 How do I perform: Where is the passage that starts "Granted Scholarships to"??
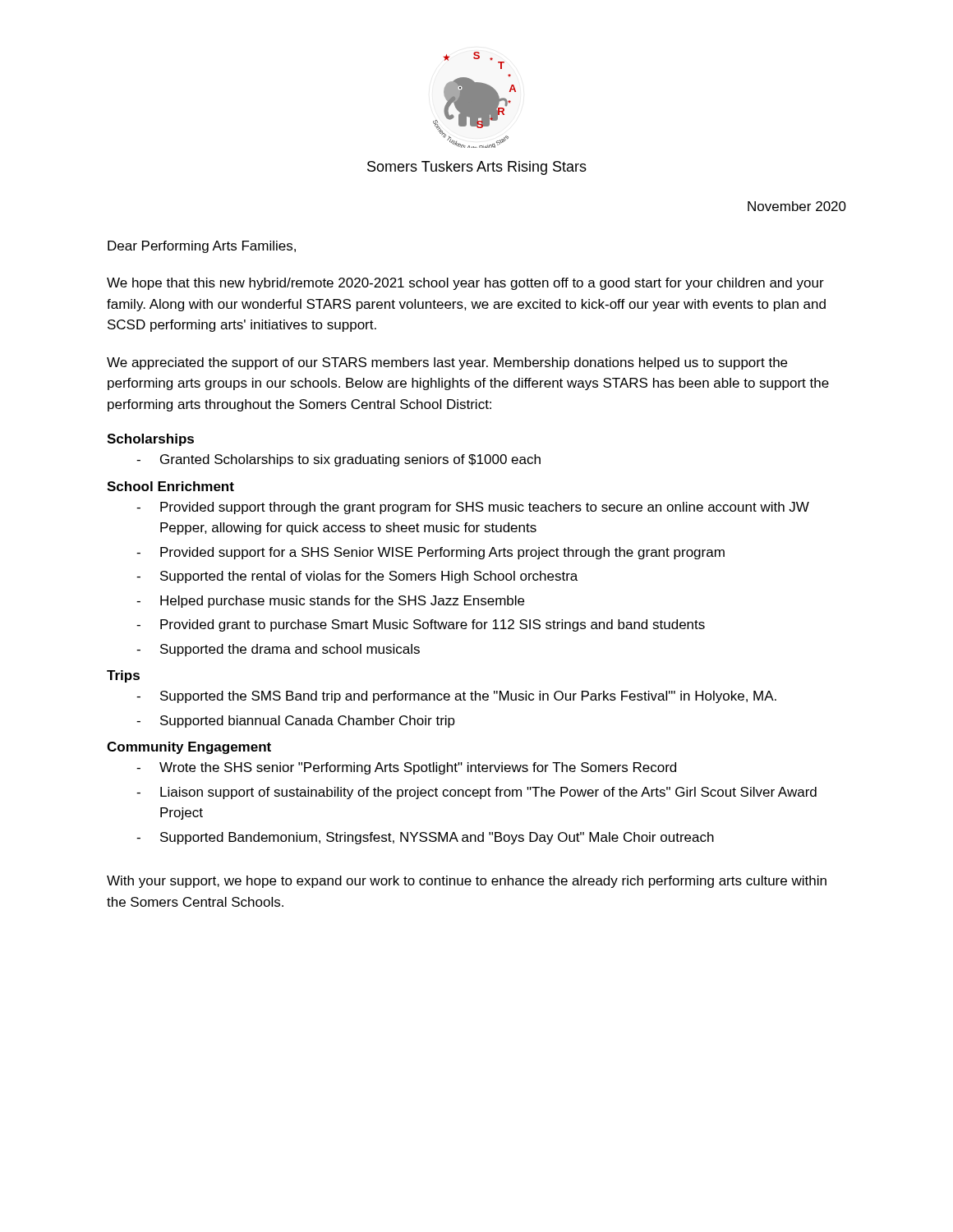pos(488,460)
